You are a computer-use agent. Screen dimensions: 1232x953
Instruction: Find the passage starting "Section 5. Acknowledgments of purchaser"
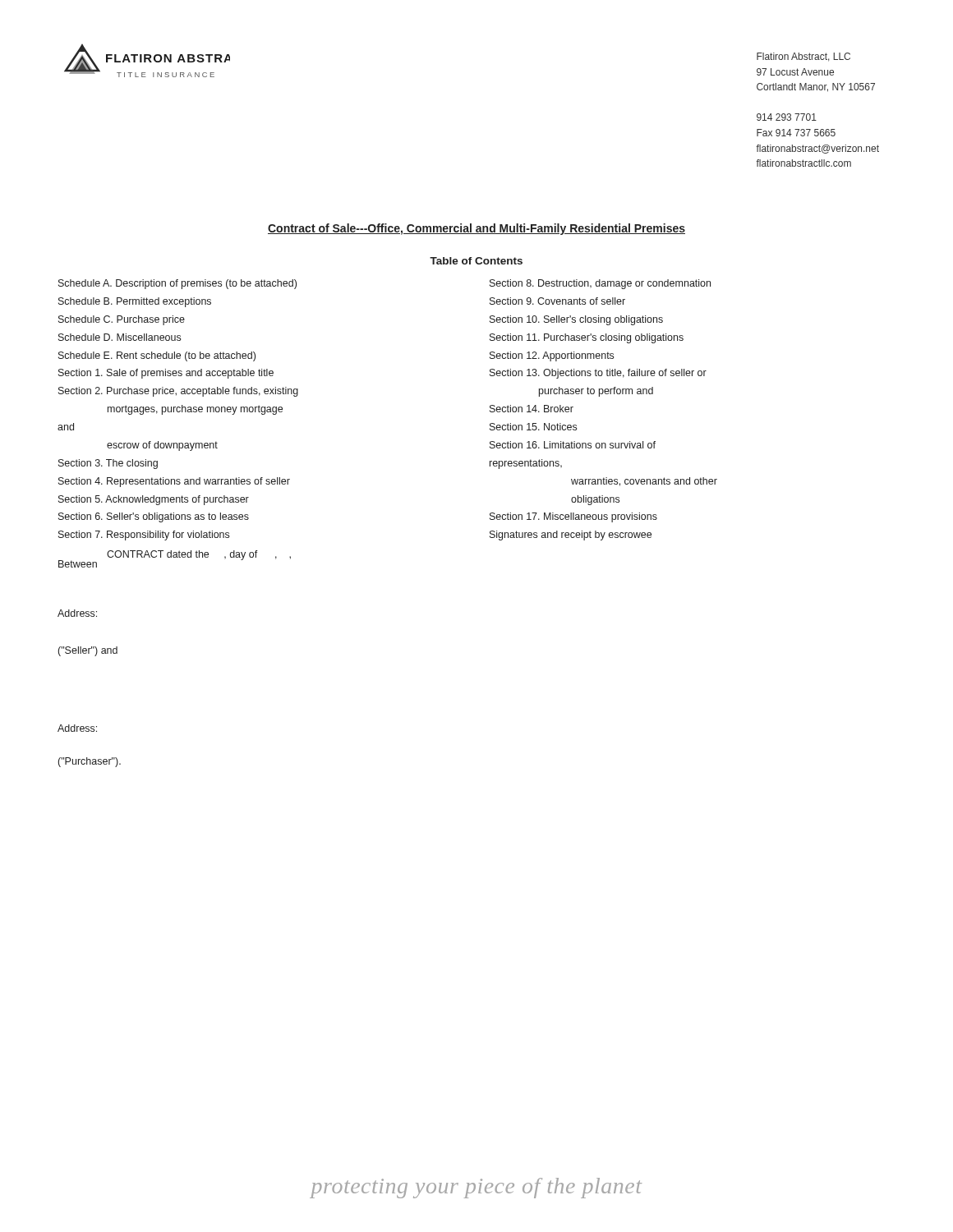[x=153, y=499]
